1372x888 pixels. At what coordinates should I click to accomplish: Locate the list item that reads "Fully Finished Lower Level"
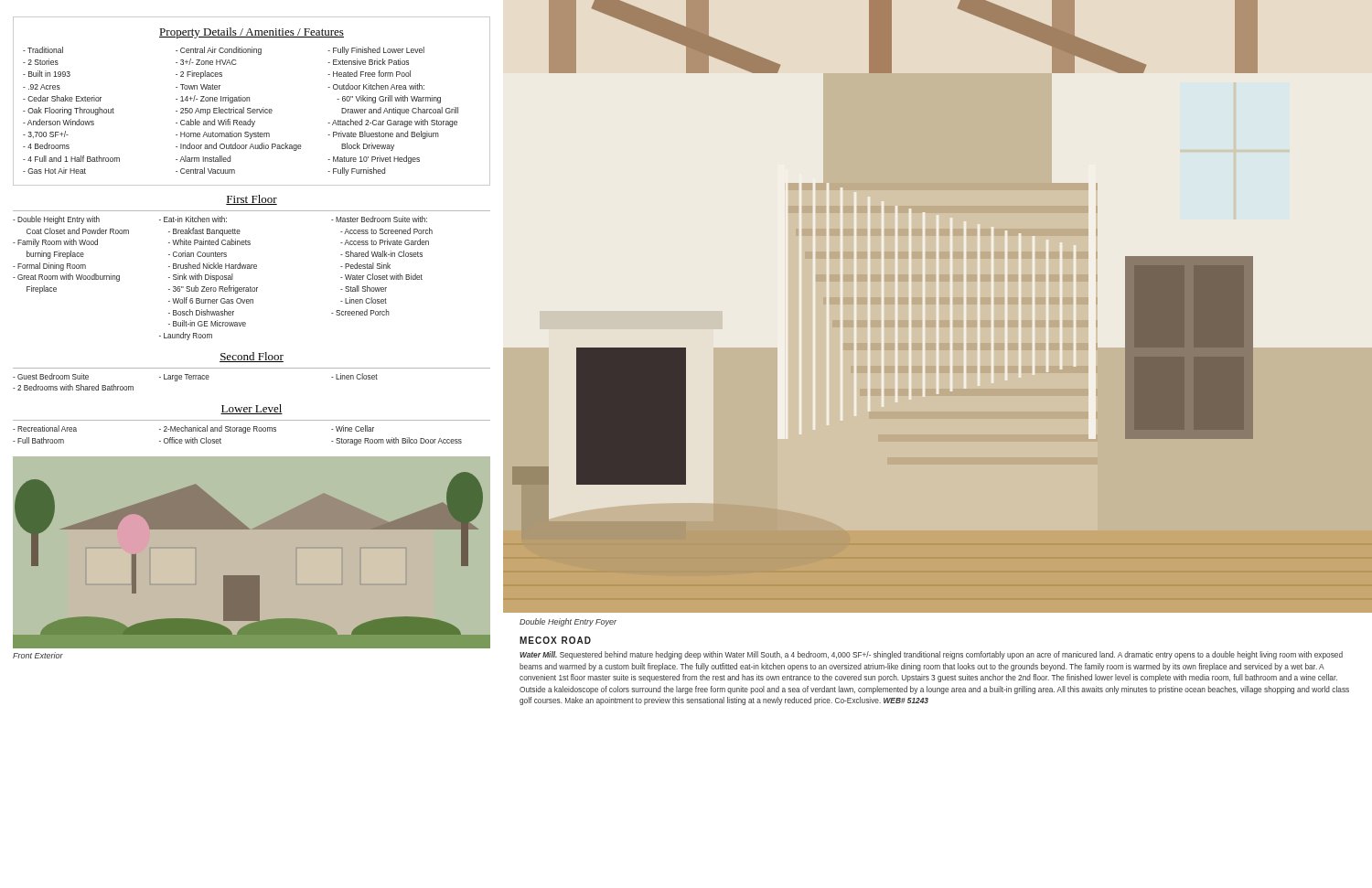pos(376,50)
